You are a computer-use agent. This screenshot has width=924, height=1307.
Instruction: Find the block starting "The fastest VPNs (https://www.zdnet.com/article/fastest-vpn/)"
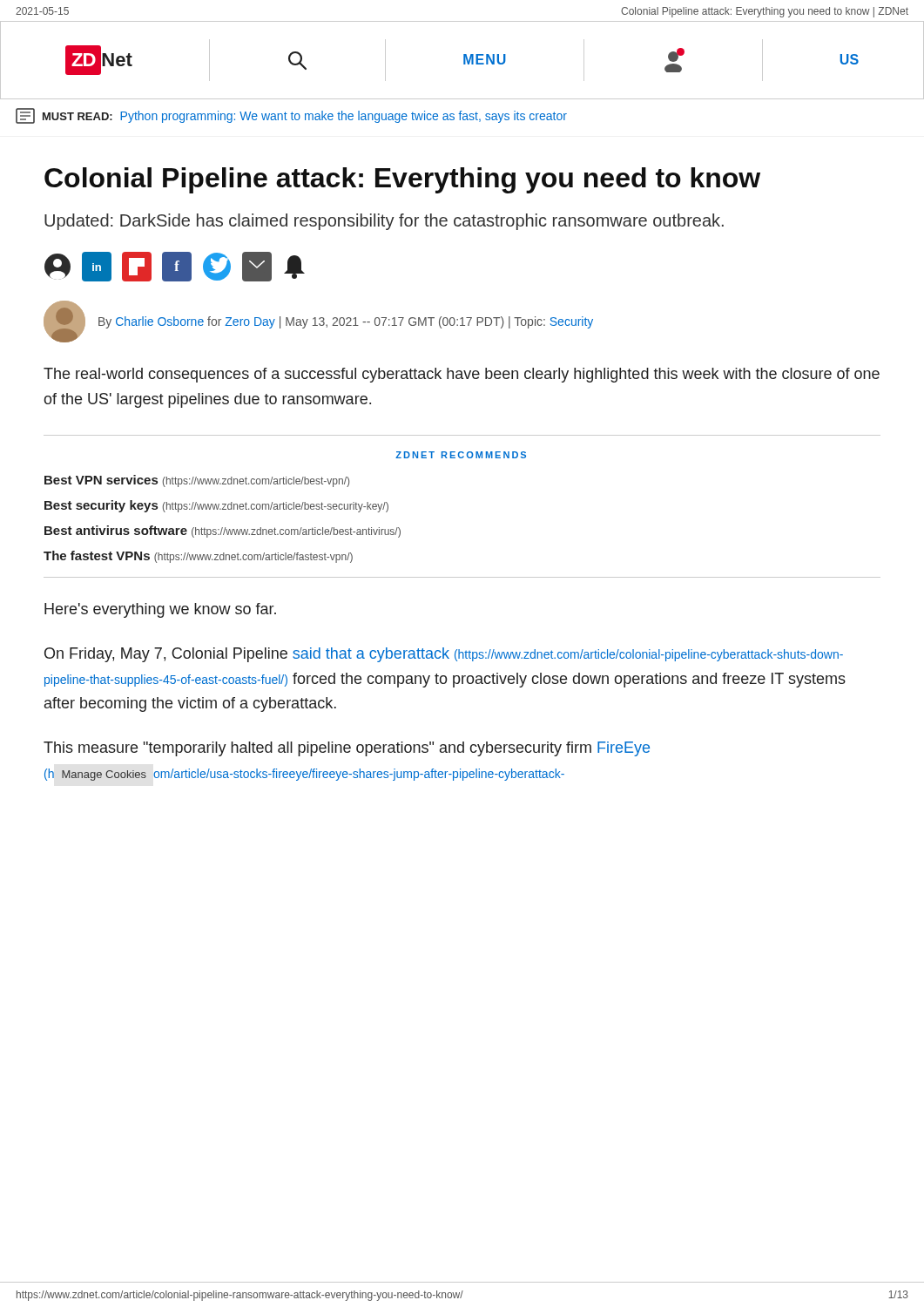[198, 555]
